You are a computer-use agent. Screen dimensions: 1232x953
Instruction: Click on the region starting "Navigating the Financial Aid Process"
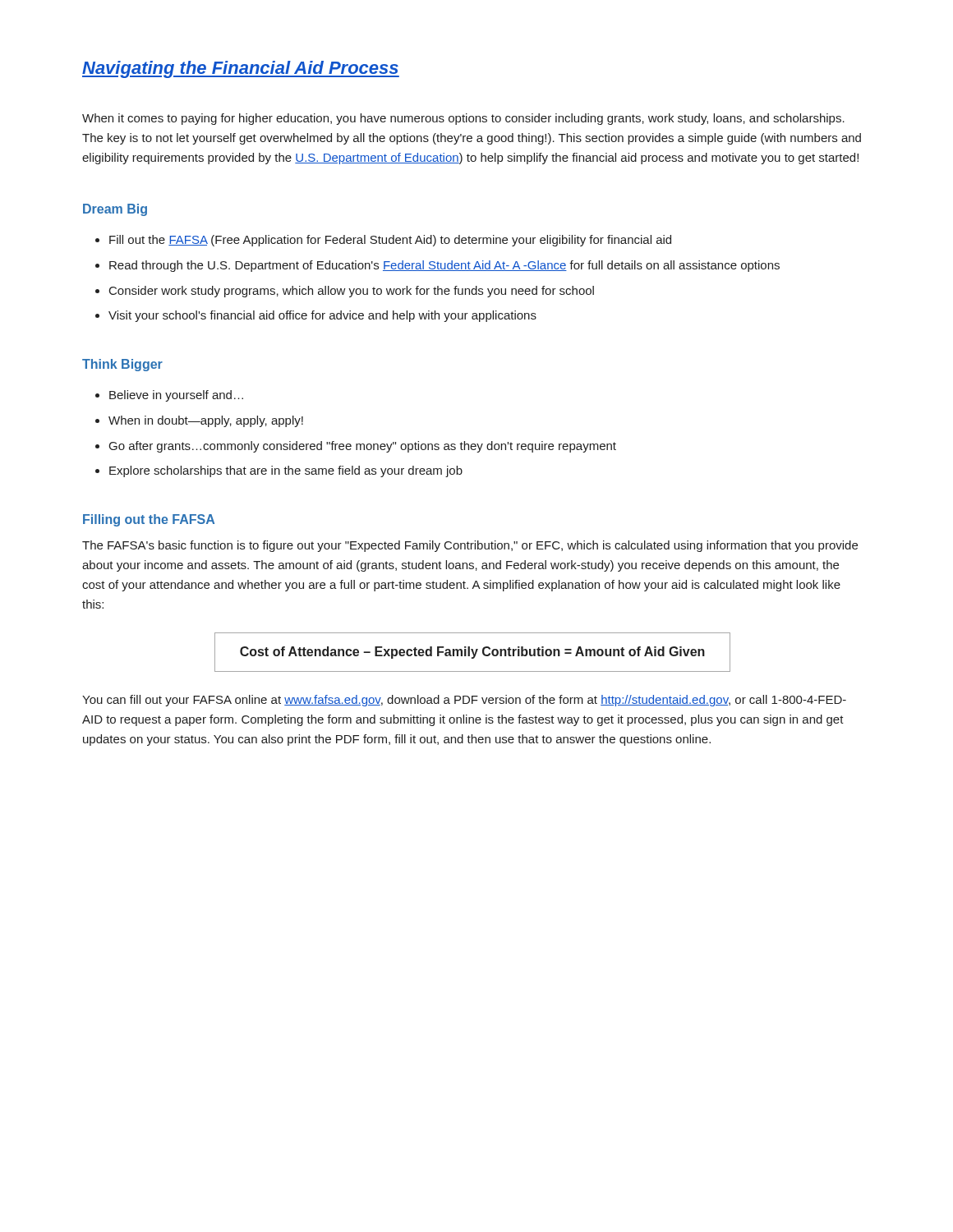pyautogui.click(x=240, y=68)
